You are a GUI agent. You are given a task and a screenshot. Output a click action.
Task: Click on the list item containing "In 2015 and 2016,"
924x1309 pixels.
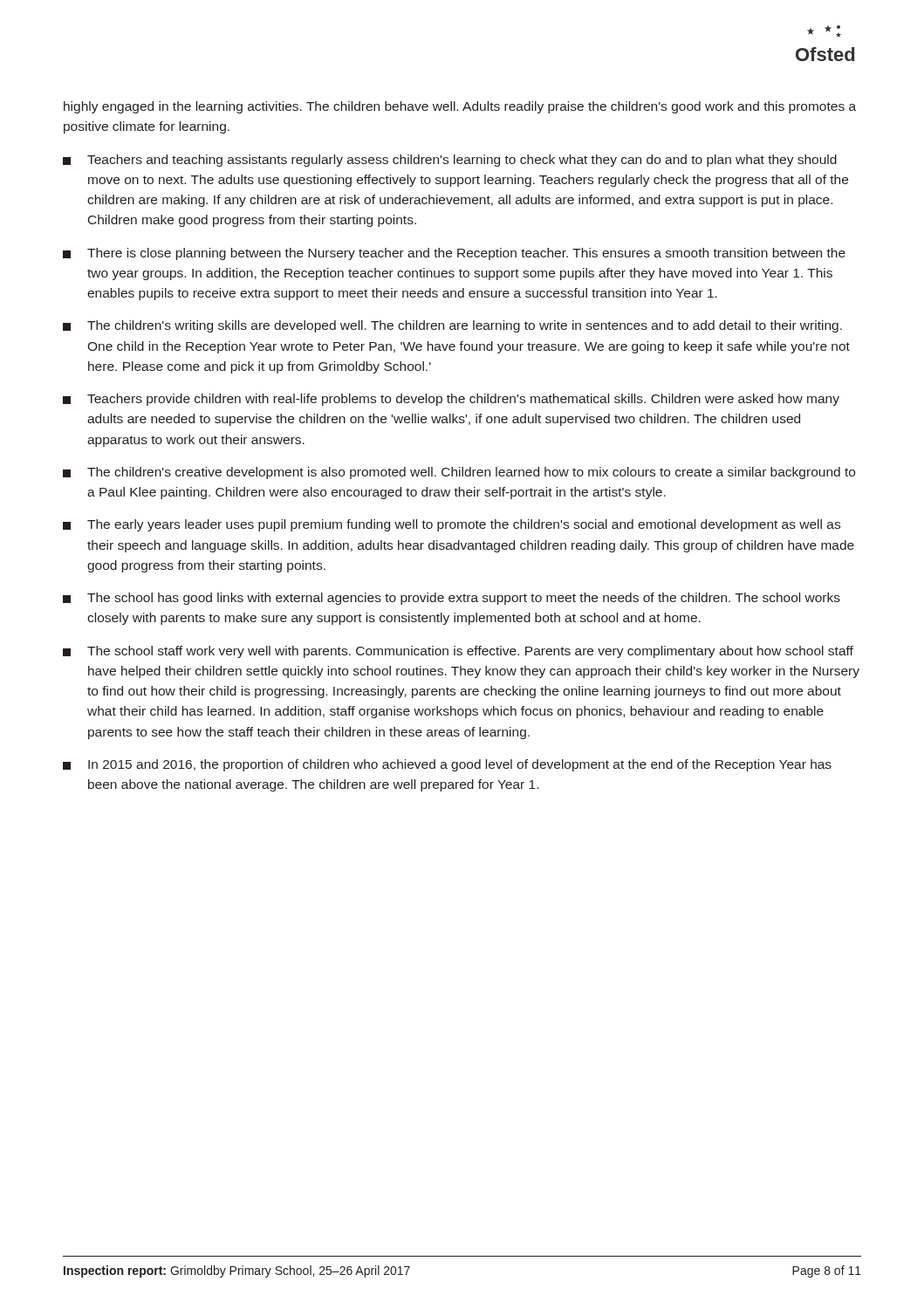click(462, 774)
